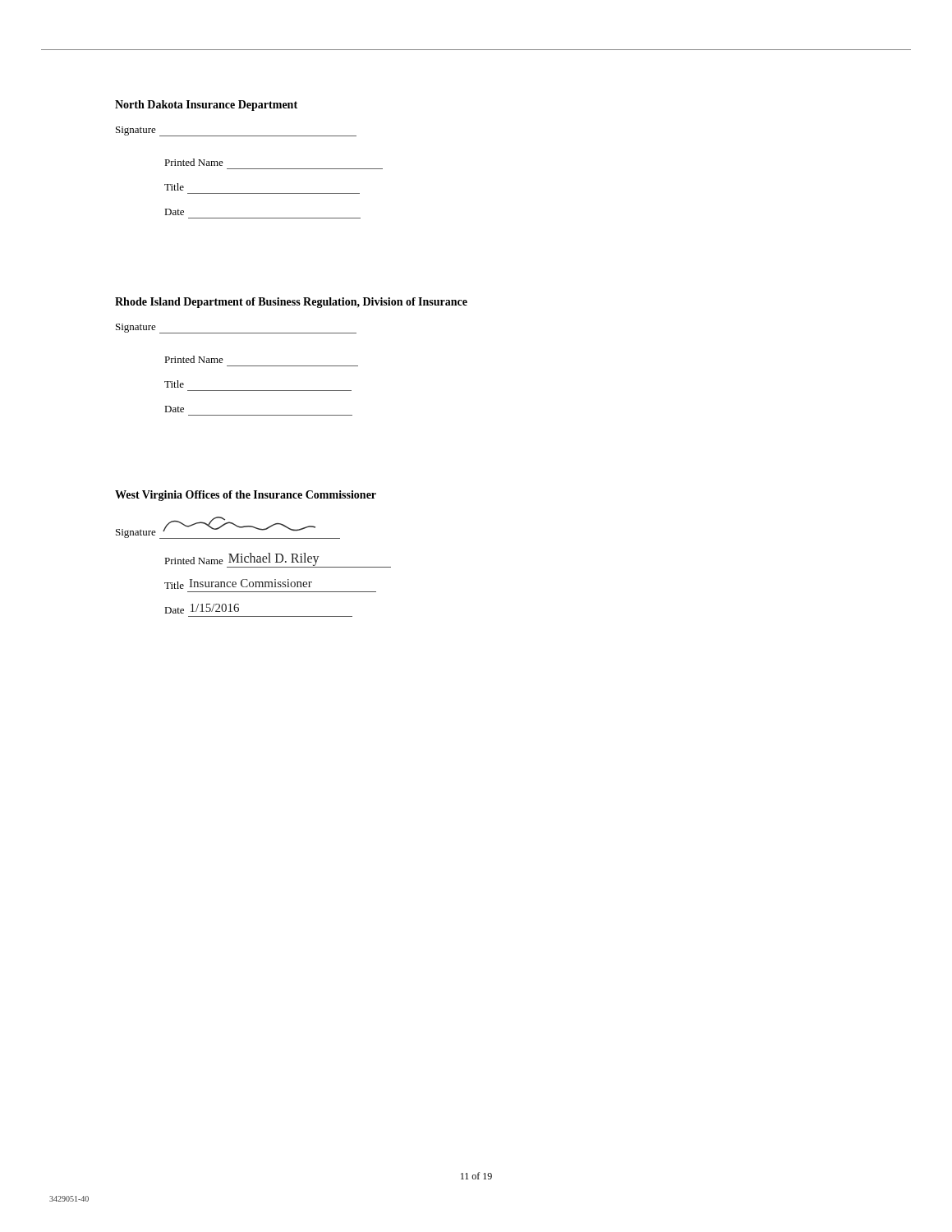Locate the text "Title Insurance Commissioner"
This screenshot has width=952, height=1232.
click(270, 584)
